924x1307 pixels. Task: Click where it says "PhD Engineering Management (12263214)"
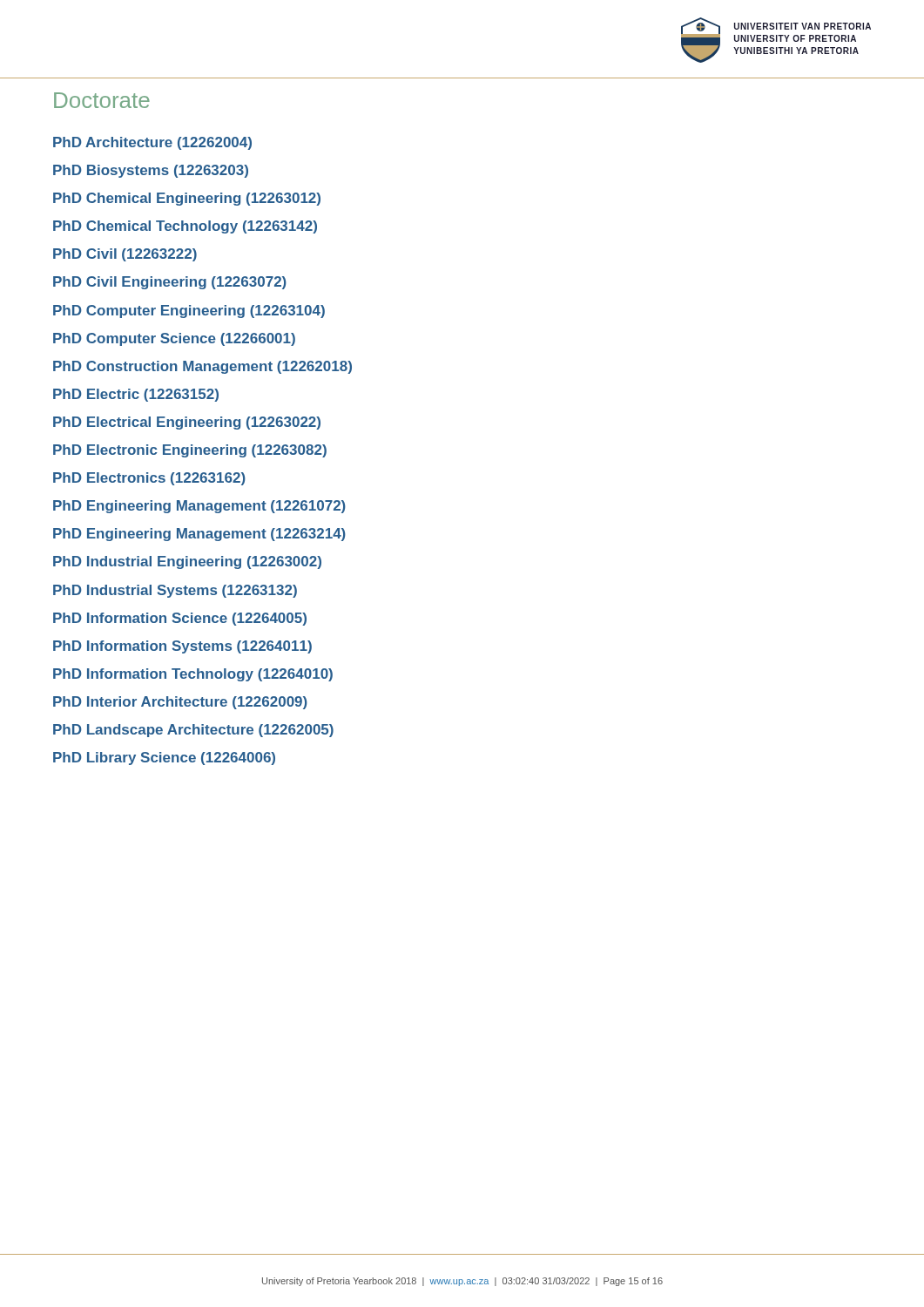click(199, 534)
